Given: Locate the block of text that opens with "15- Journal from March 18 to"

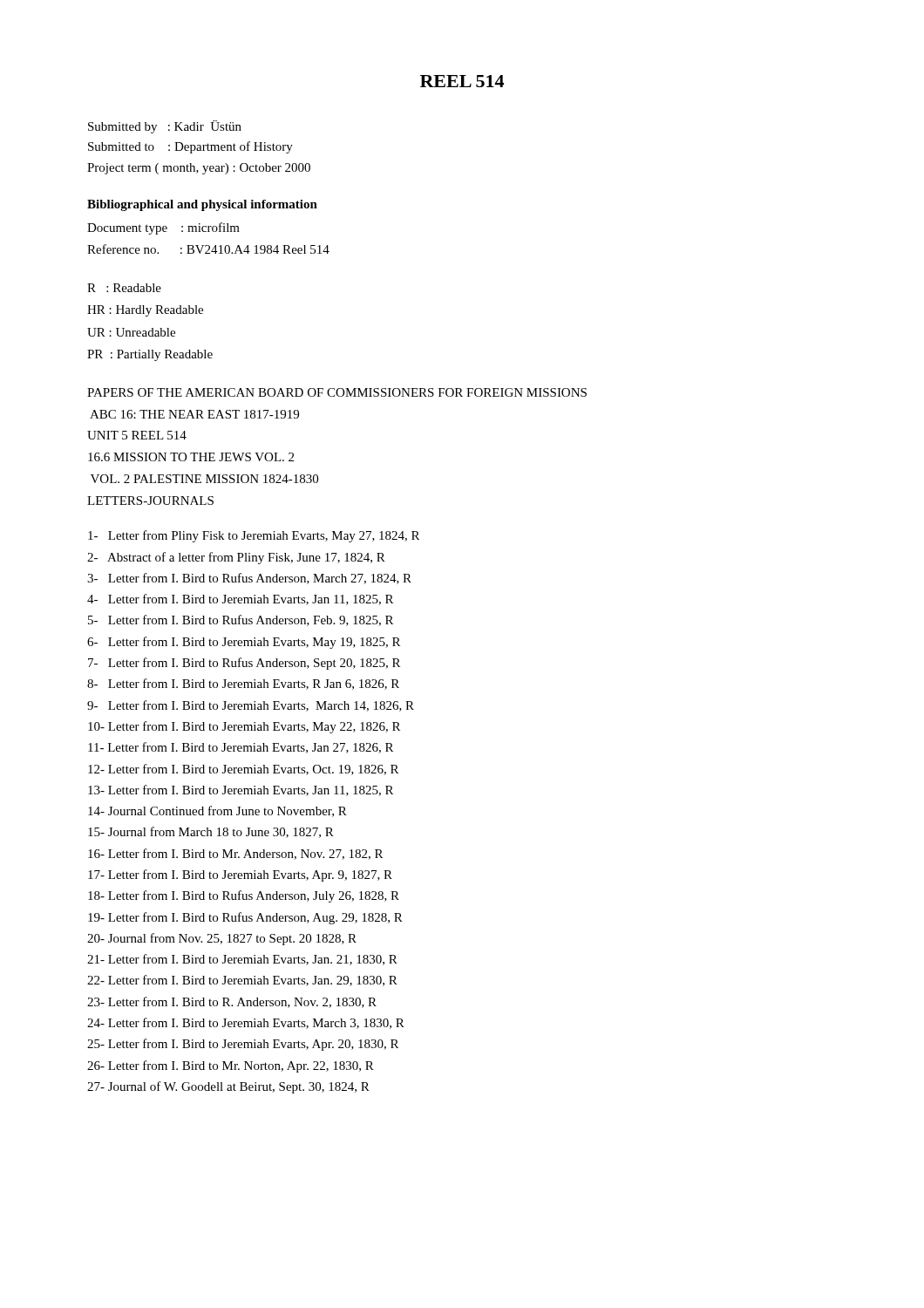Looking at the screenshot, I should point(210,832).
